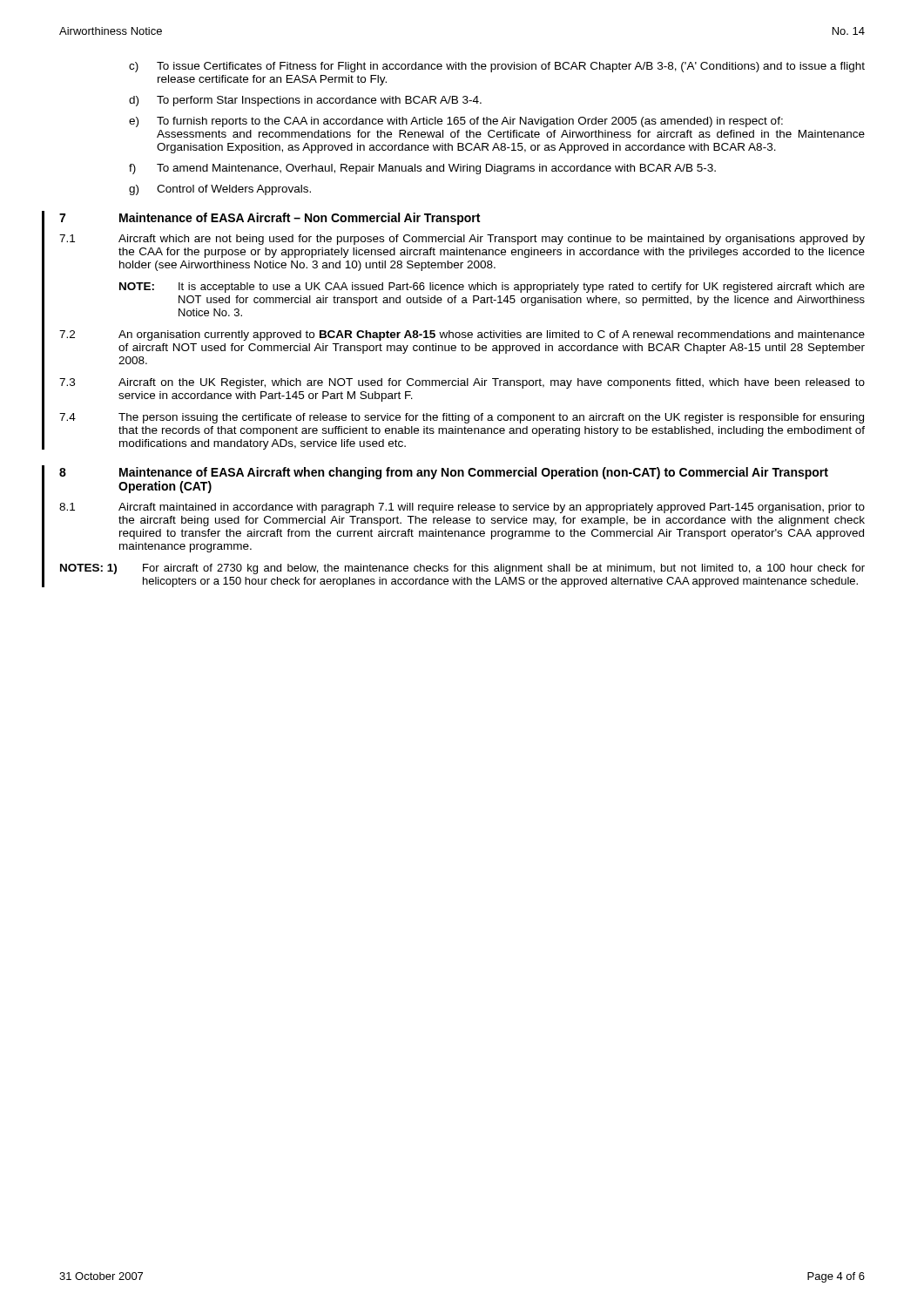Select the text starting "7 Maintenance of EASA Aircraft – Non Commercial"
This screenshot has width=924, height=1307.
462,218
